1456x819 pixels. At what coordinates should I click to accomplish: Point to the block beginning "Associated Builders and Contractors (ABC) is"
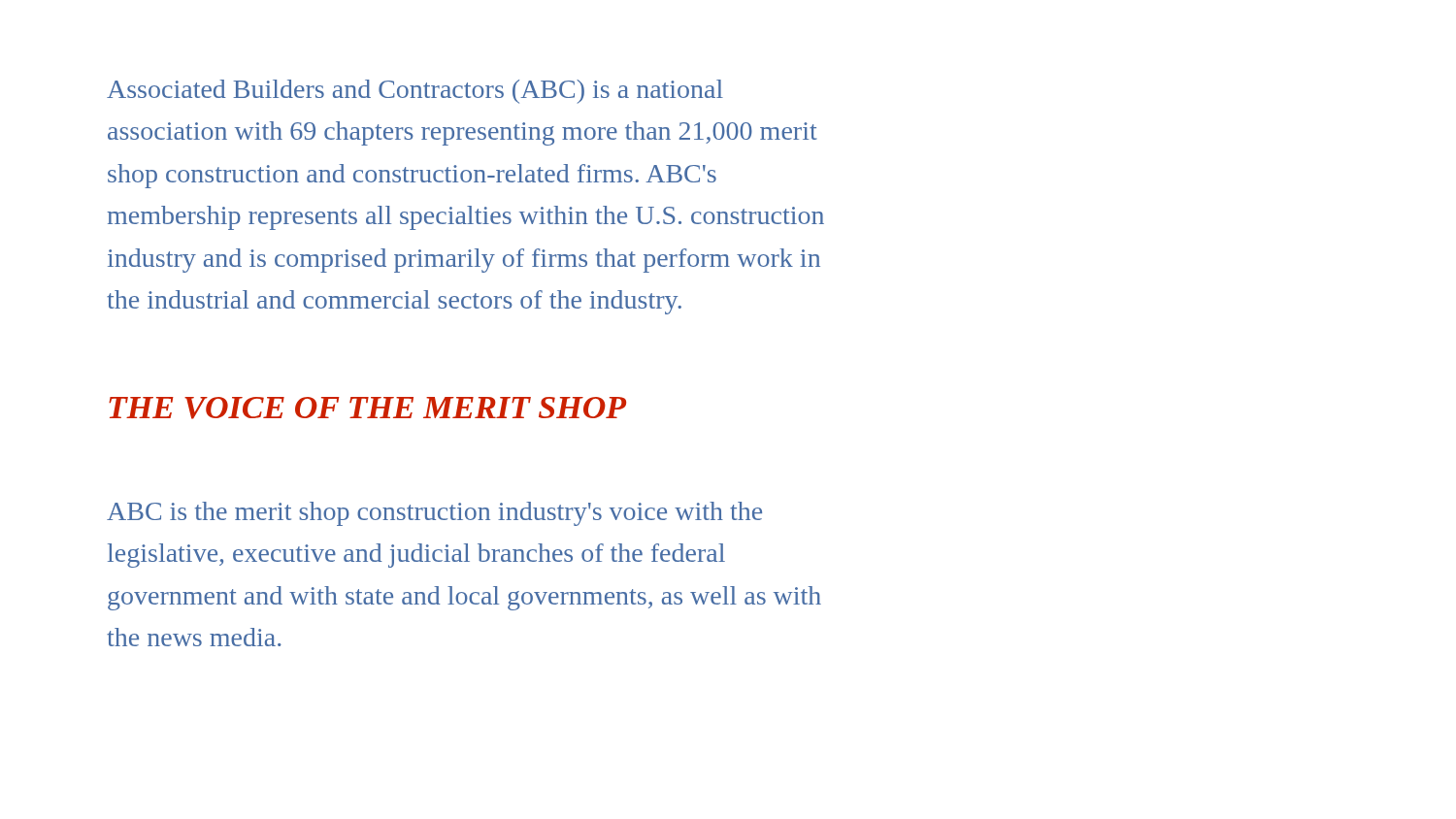[x=466, y=194]
